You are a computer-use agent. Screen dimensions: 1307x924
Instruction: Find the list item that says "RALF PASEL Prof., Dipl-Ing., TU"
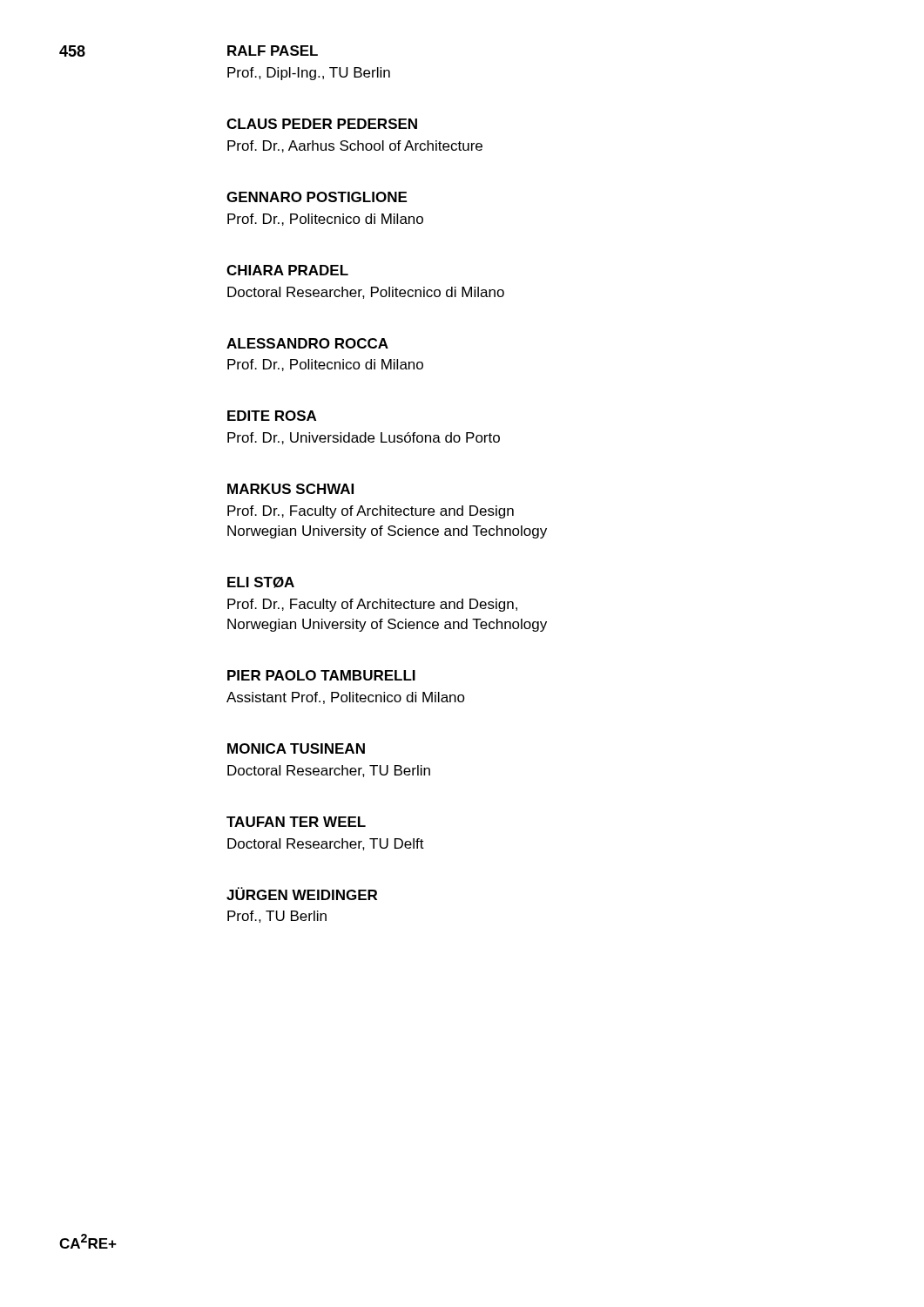tap(273, 51)
